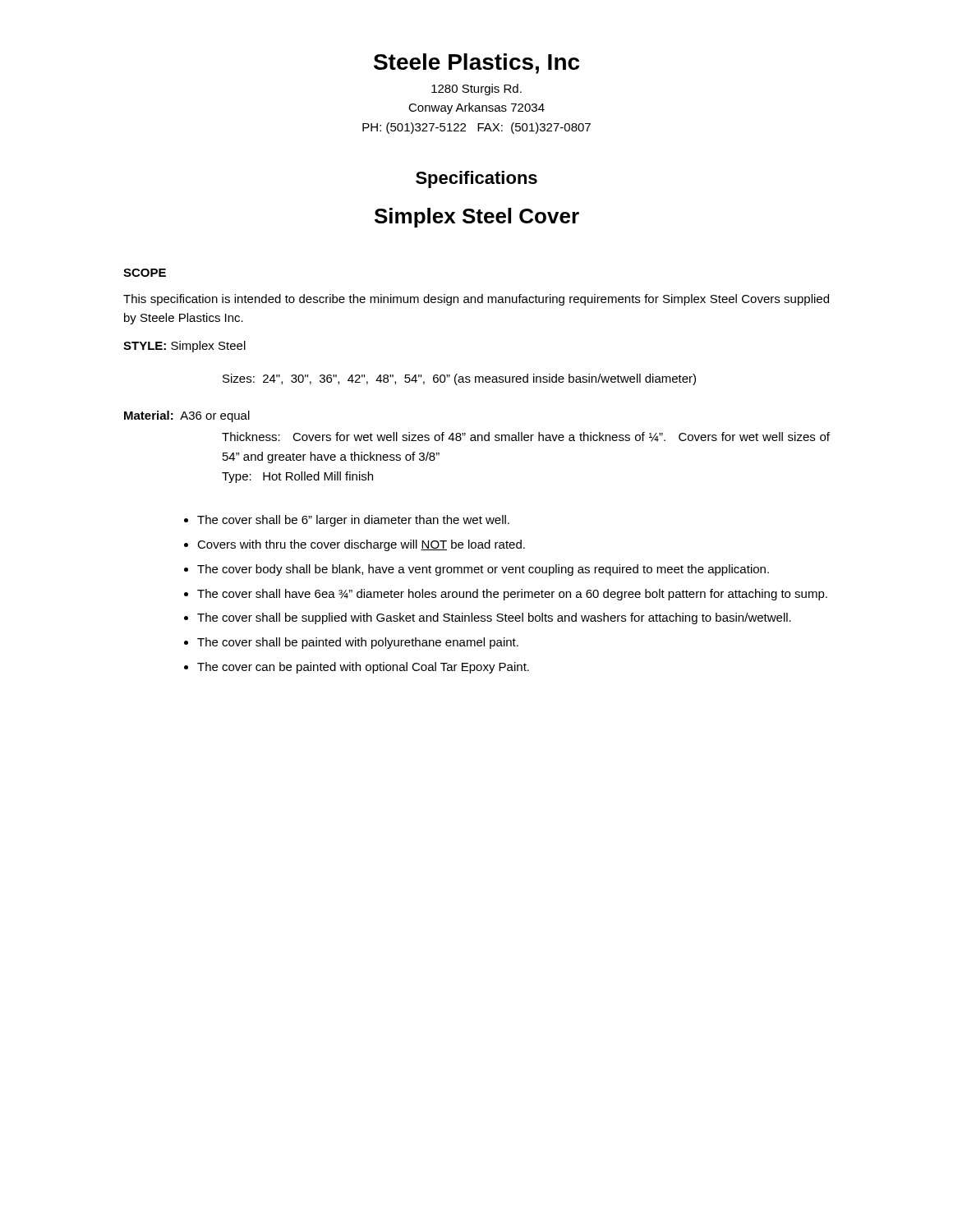Select the element starting "Simplex Steel Cover"
The width and height of the screenshot is (953, 1232).
click(x=476, y=216)
